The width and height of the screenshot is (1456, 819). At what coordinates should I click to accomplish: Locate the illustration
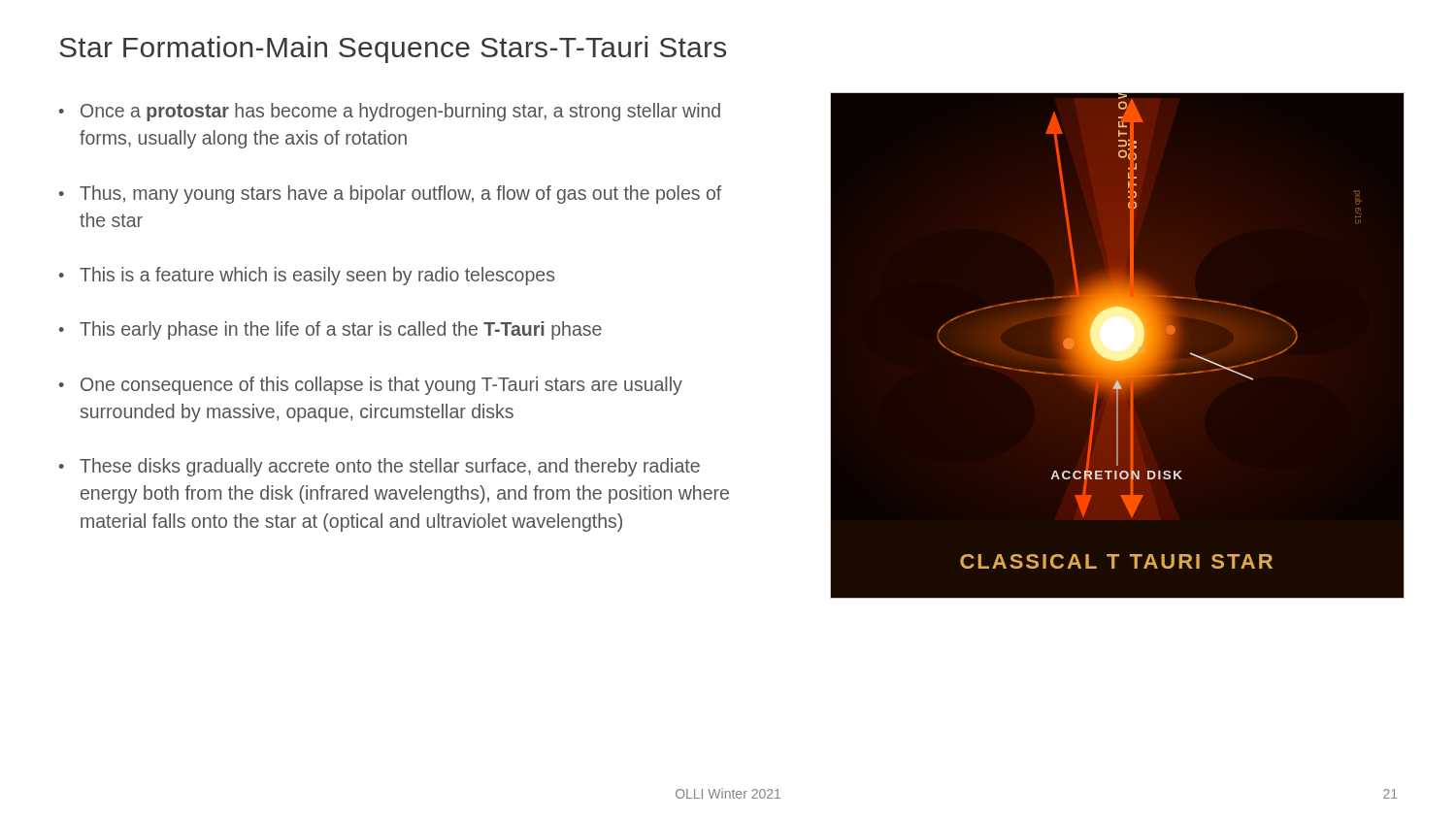1117,345
